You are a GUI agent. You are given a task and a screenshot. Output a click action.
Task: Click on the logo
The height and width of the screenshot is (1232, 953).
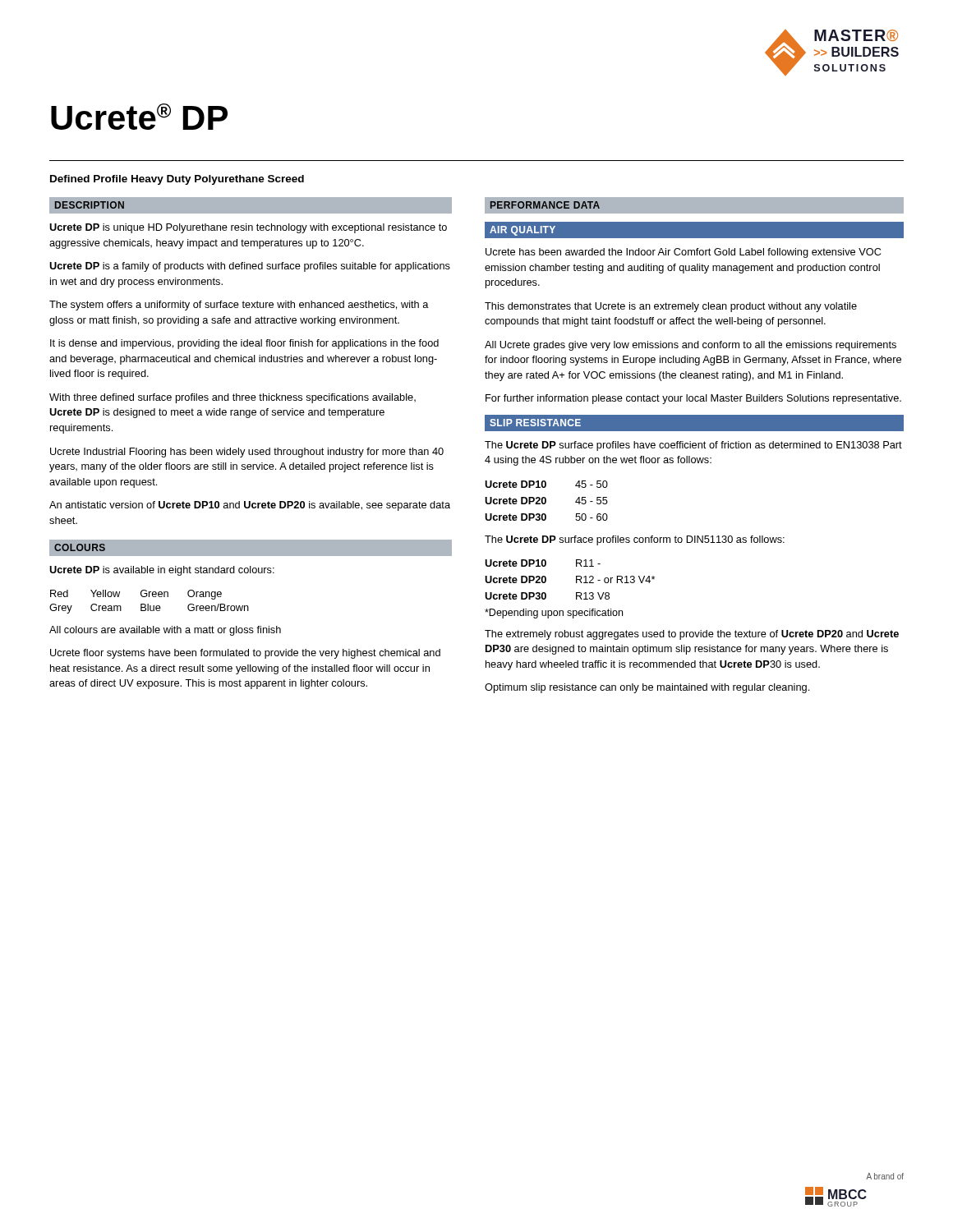tap(830, 54)
